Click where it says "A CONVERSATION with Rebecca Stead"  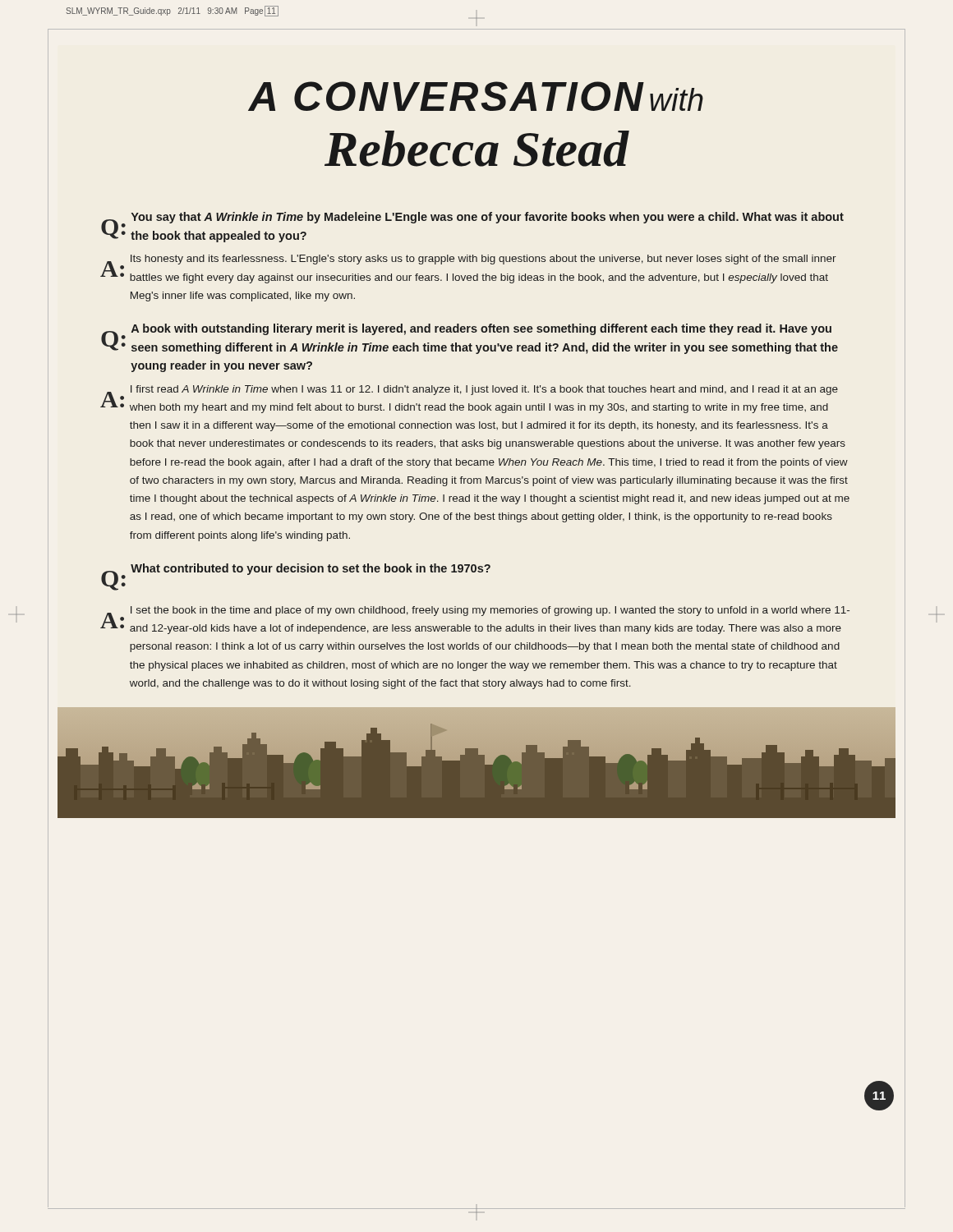[x=476, y=125]
